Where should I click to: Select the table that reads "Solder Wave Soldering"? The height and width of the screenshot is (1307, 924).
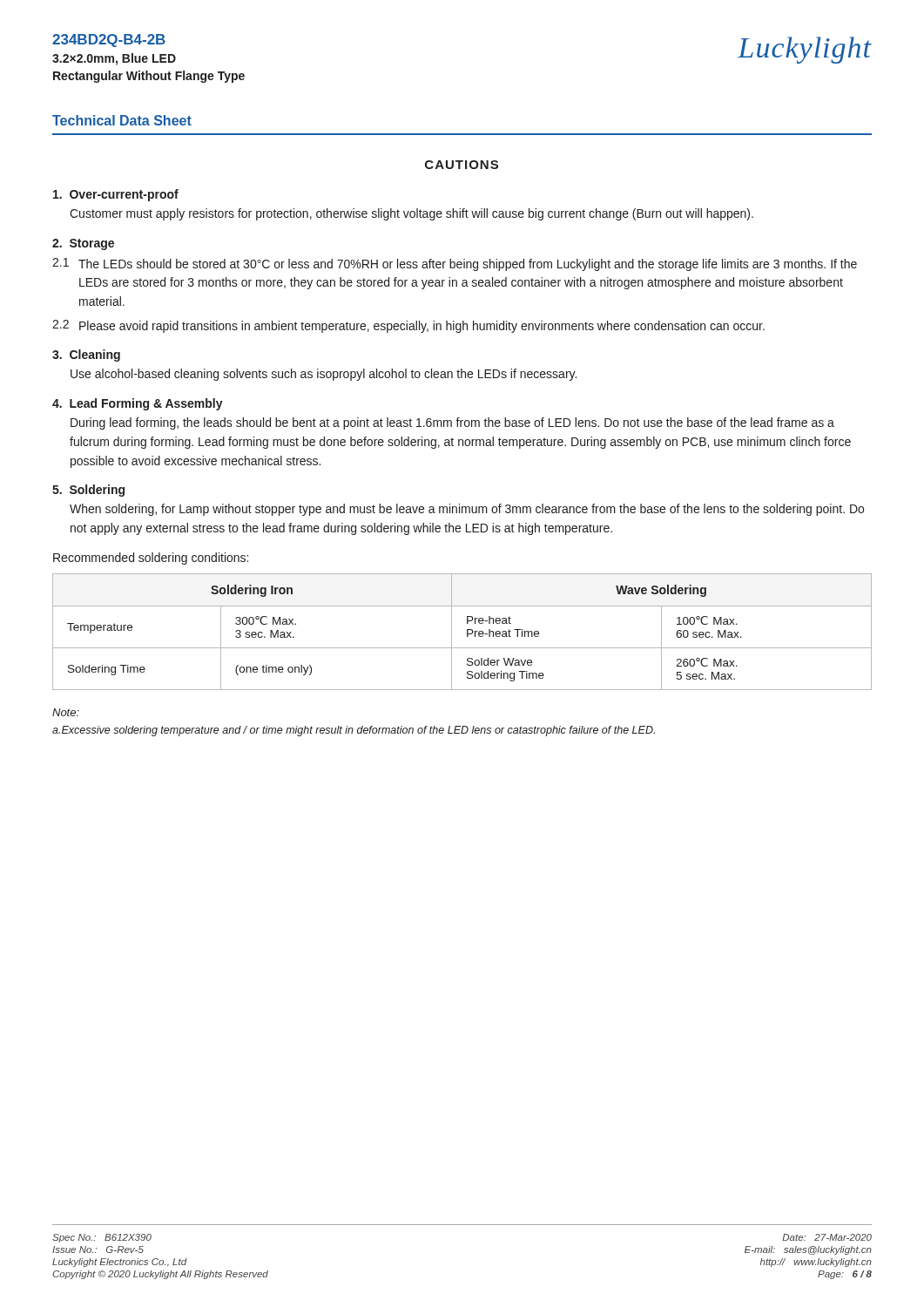(462, 631)
